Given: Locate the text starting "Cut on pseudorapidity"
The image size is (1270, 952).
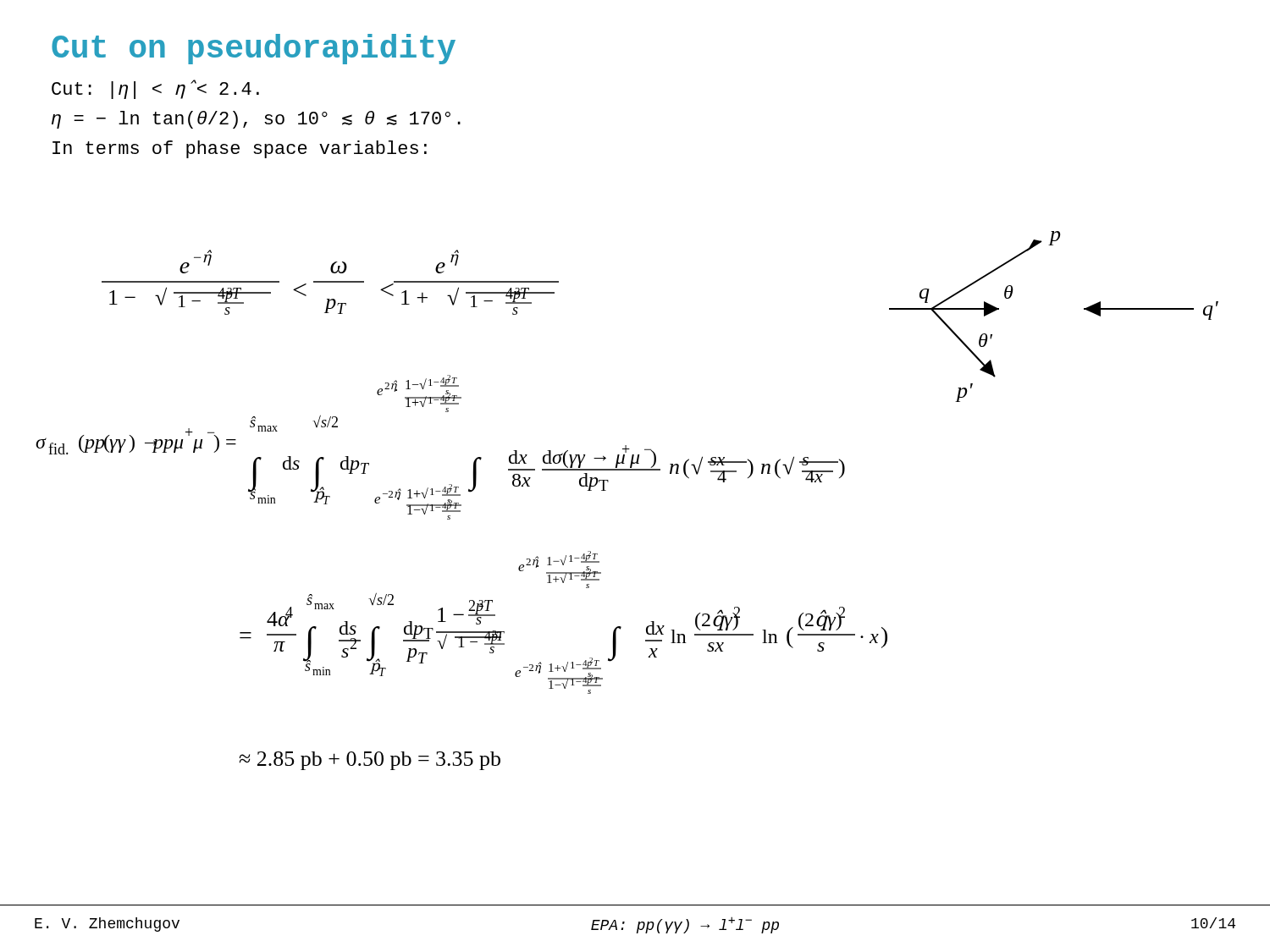Looking at the screenshot, I should [254, 49].
